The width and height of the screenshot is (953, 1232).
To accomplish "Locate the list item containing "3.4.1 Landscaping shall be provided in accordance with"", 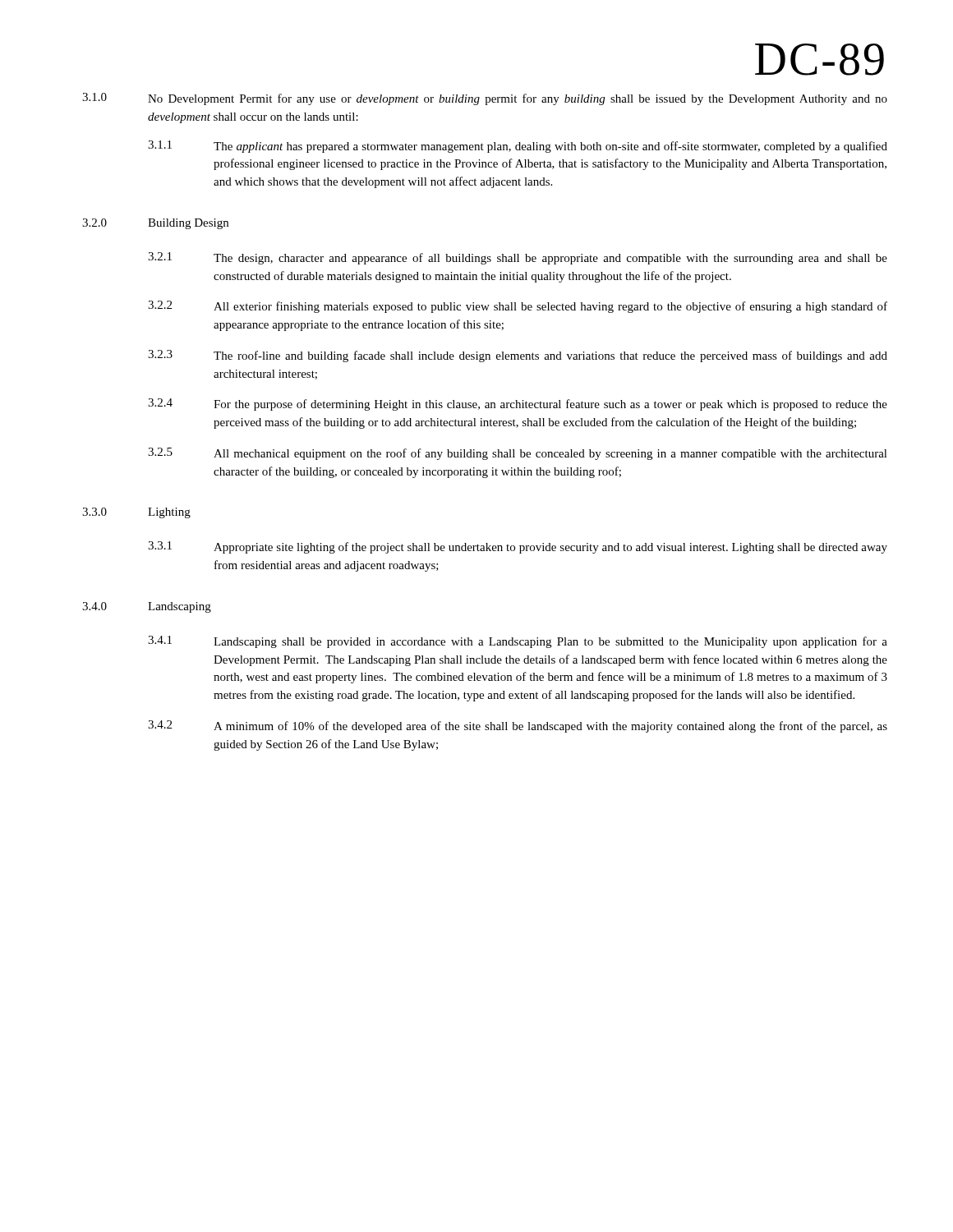I will 518,669.
